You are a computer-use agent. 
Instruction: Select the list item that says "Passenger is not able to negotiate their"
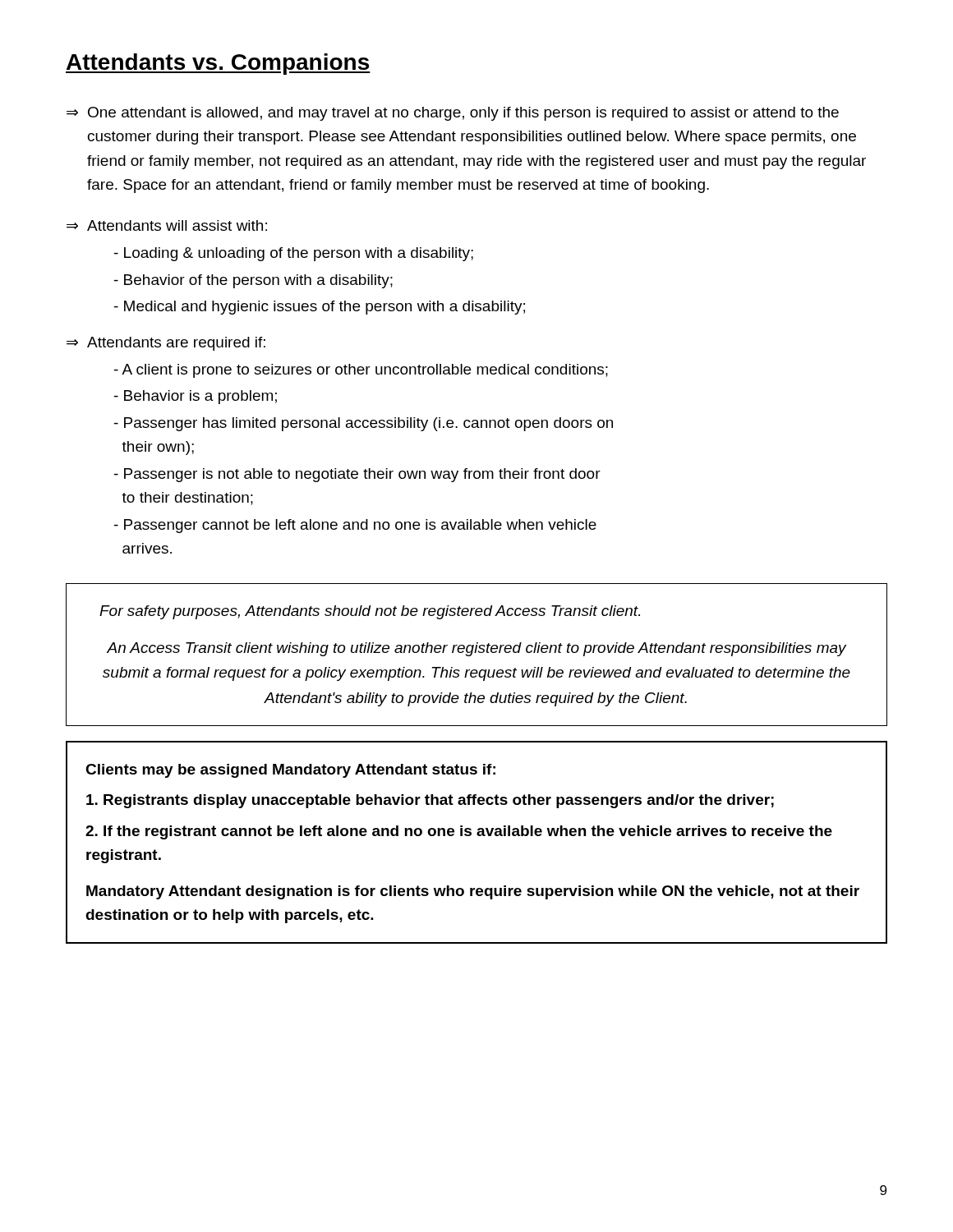[x=357, y=485]
